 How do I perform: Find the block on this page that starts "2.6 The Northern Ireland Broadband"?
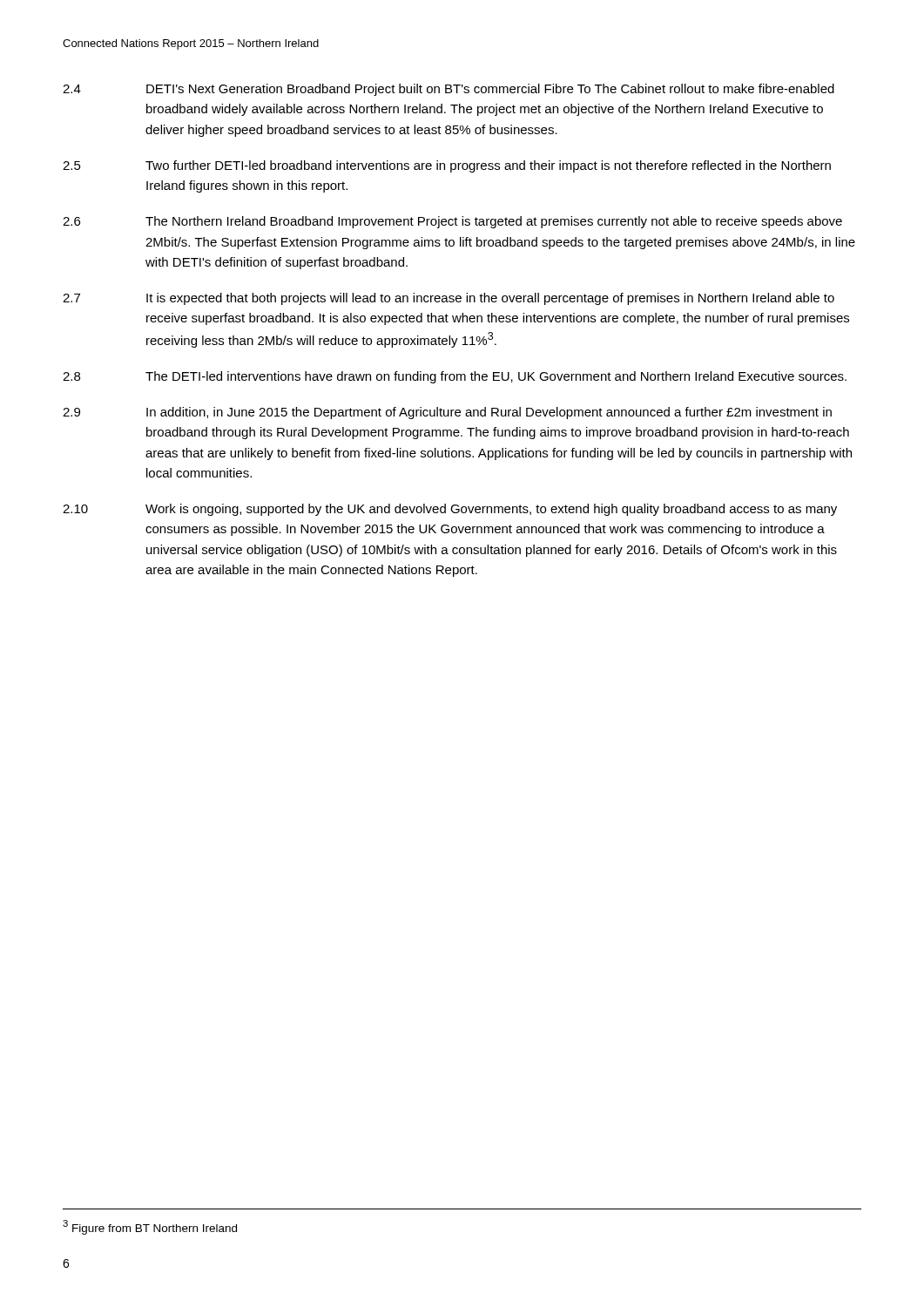[x=462, y=241]
